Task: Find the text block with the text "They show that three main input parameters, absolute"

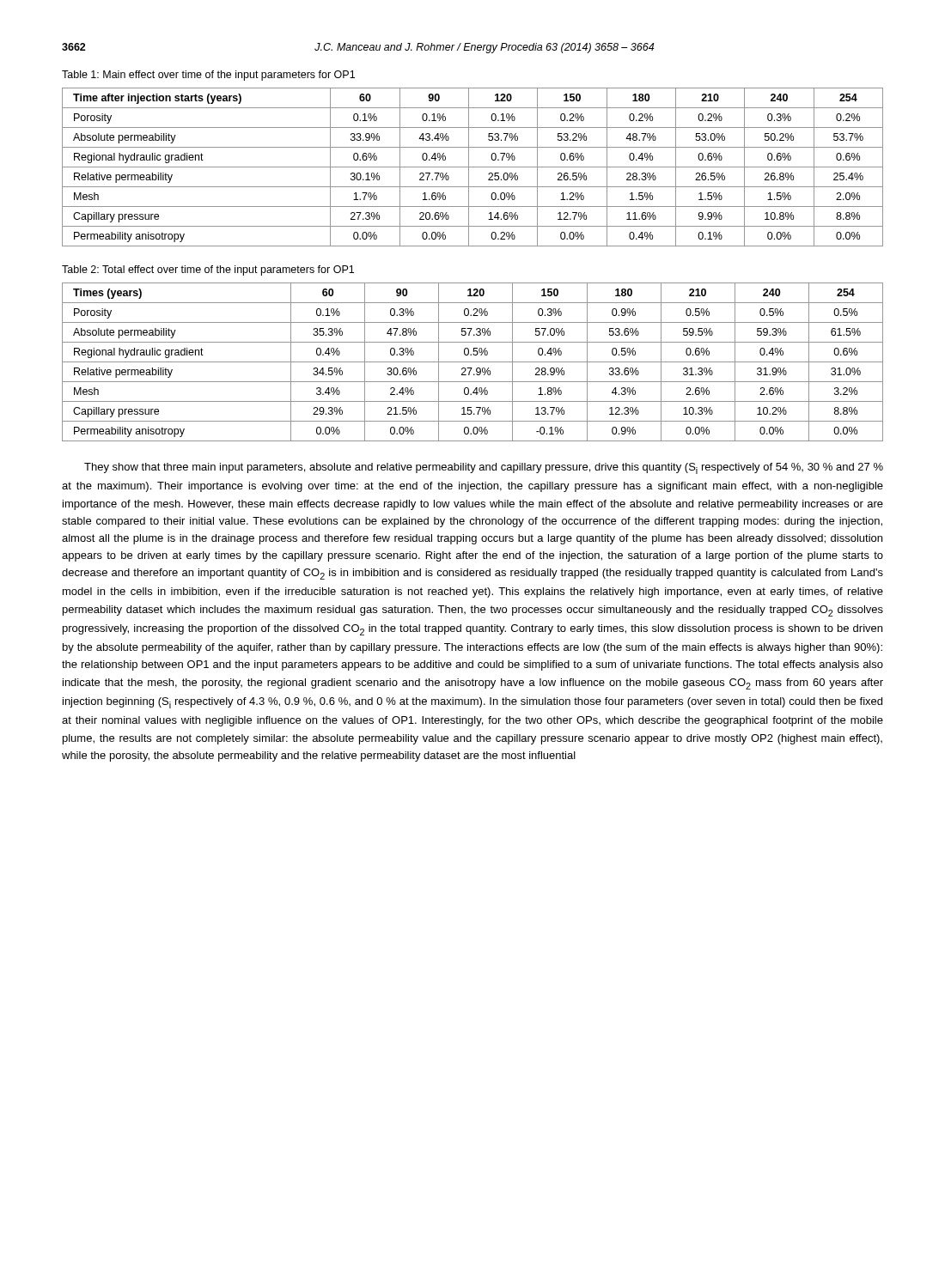Action: click(x=472, y=611)
